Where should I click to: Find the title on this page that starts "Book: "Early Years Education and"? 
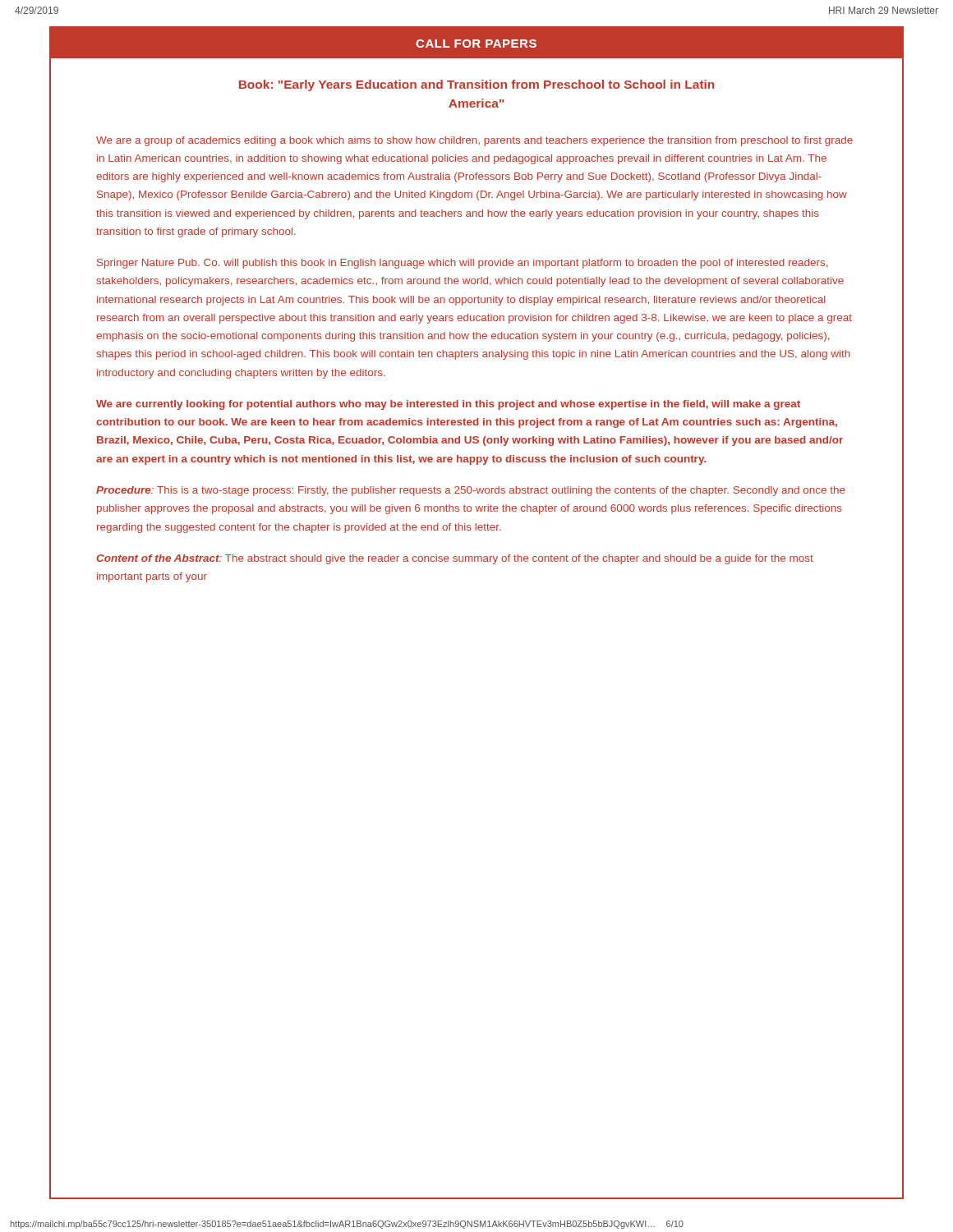[x=476, y=94]
